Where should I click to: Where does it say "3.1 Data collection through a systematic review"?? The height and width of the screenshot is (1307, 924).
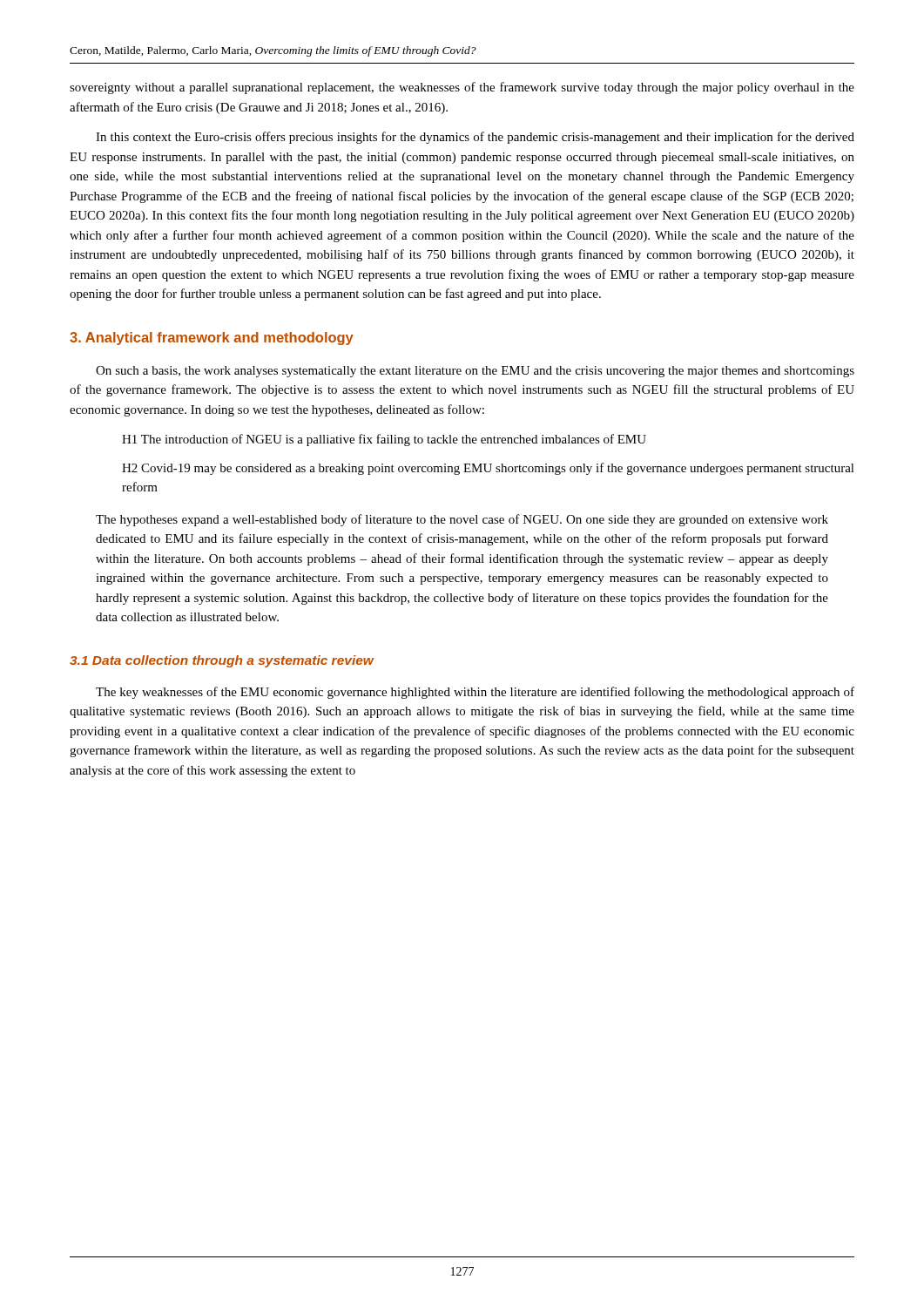tap(222, 660)
